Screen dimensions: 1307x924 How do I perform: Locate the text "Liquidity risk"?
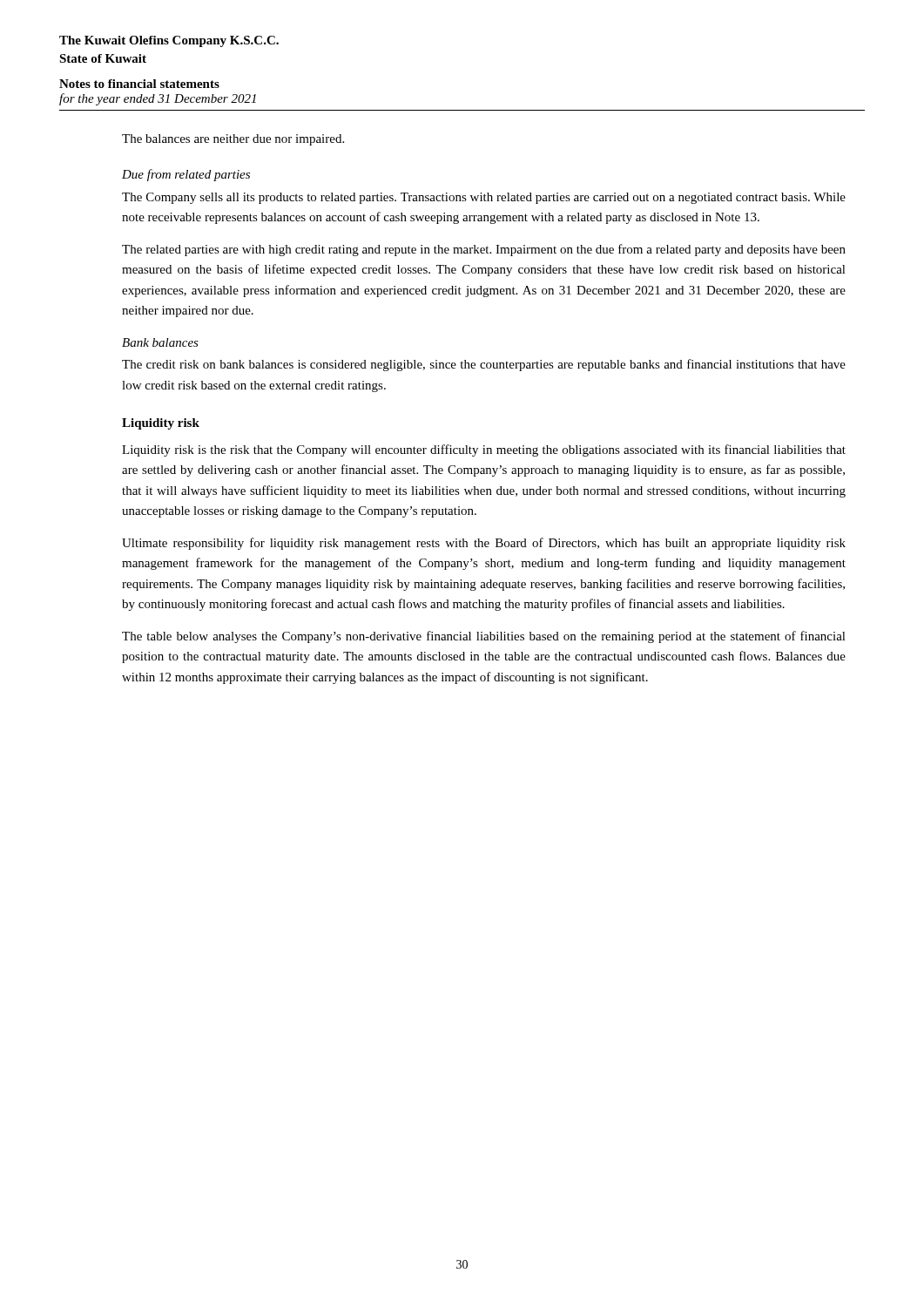click(161, 422)
